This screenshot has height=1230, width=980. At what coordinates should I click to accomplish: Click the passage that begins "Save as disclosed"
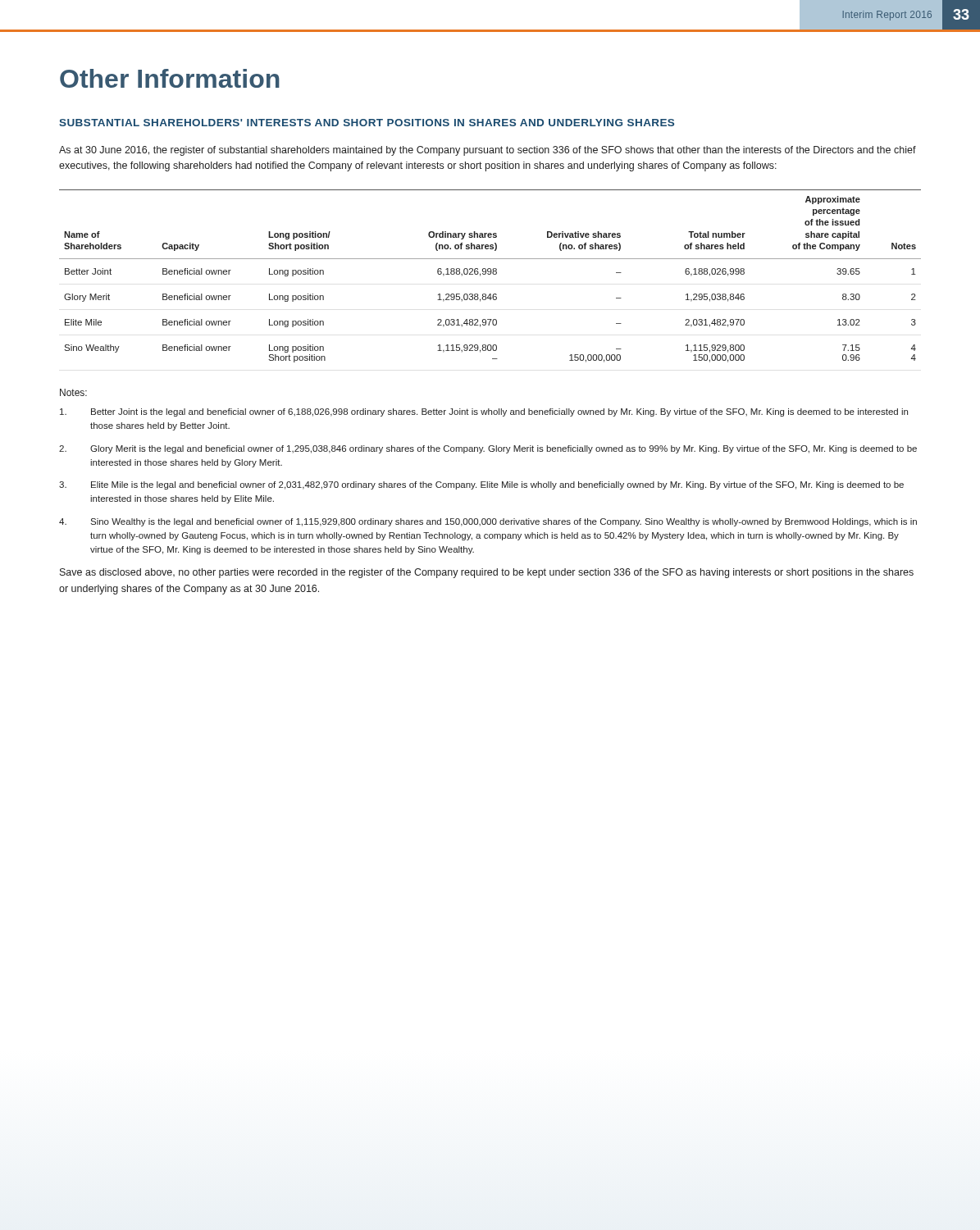486,581
